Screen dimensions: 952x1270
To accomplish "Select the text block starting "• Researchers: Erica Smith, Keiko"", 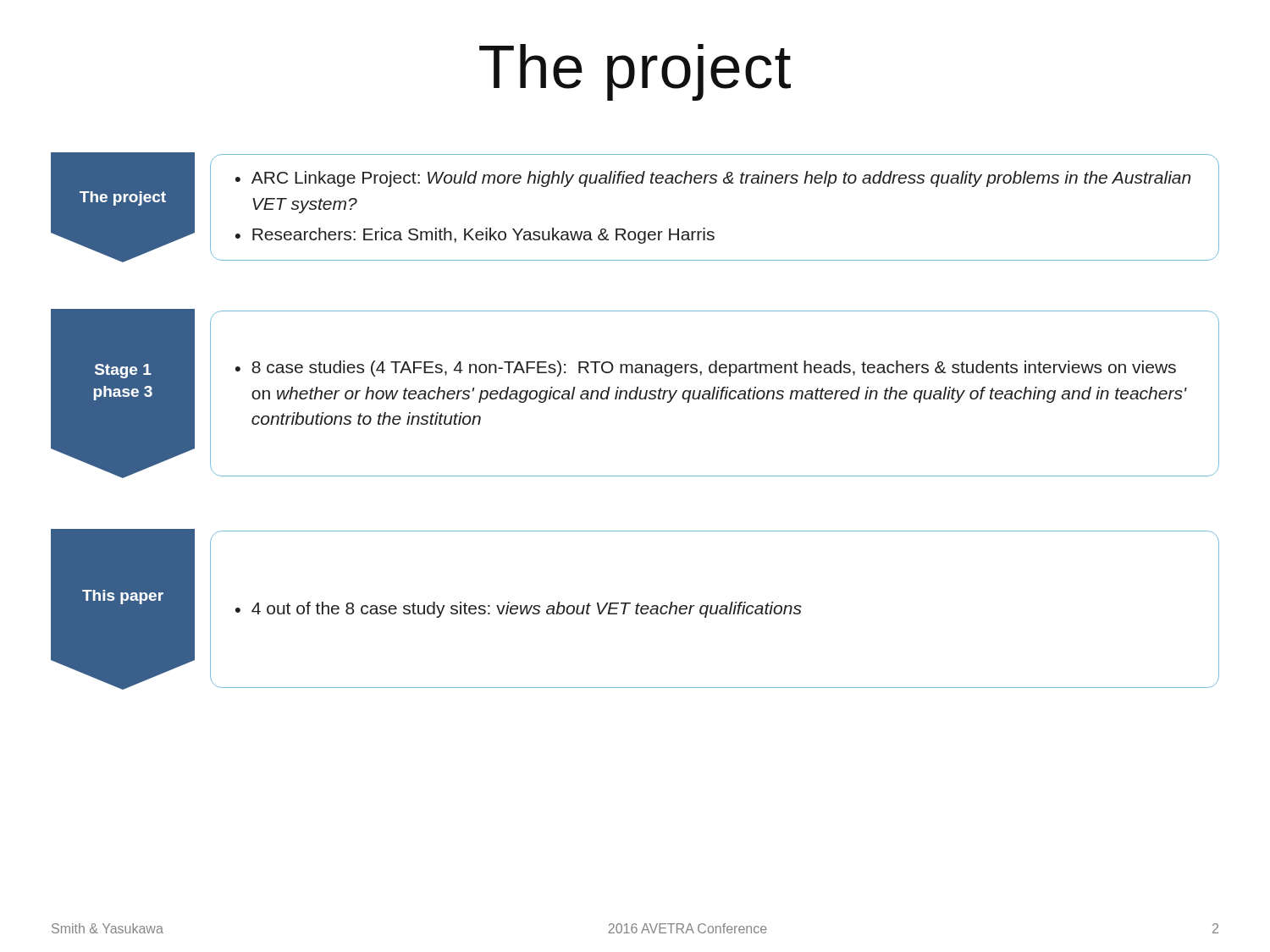I will pos(475,236).
